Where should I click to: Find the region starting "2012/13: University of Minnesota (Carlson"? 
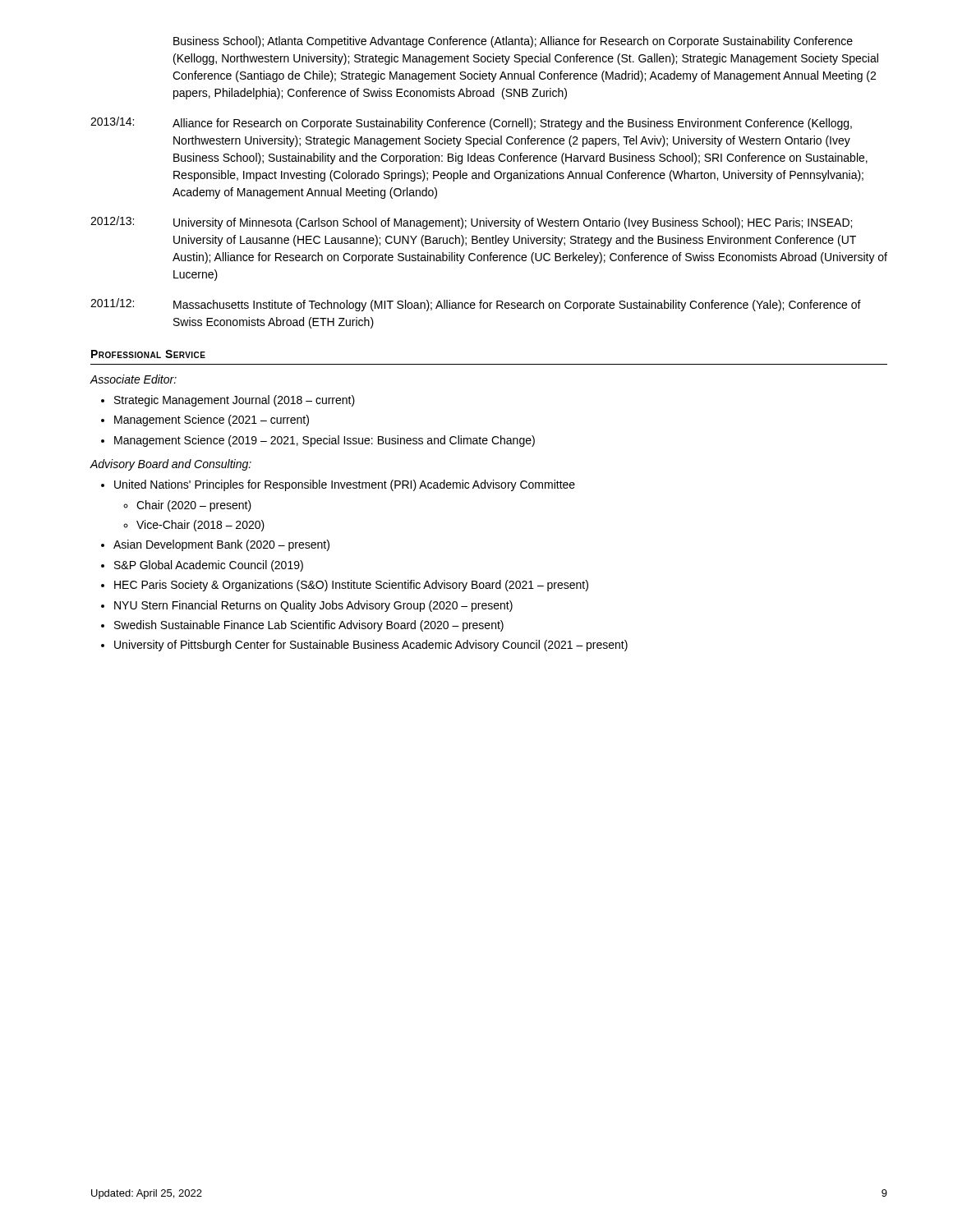pos(489,249)
